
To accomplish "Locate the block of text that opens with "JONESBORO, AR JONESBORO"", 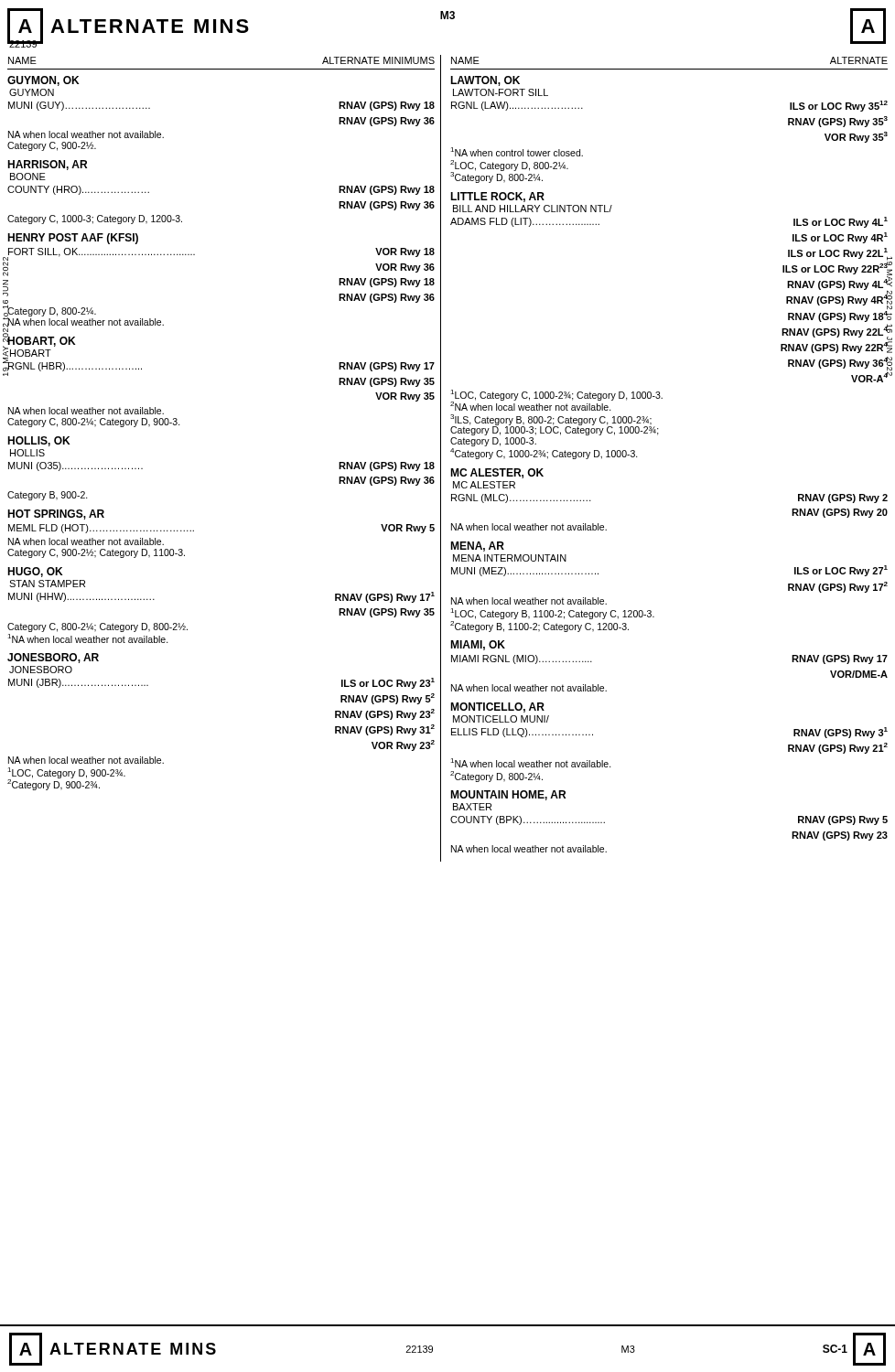I will [x=53, y=658].
